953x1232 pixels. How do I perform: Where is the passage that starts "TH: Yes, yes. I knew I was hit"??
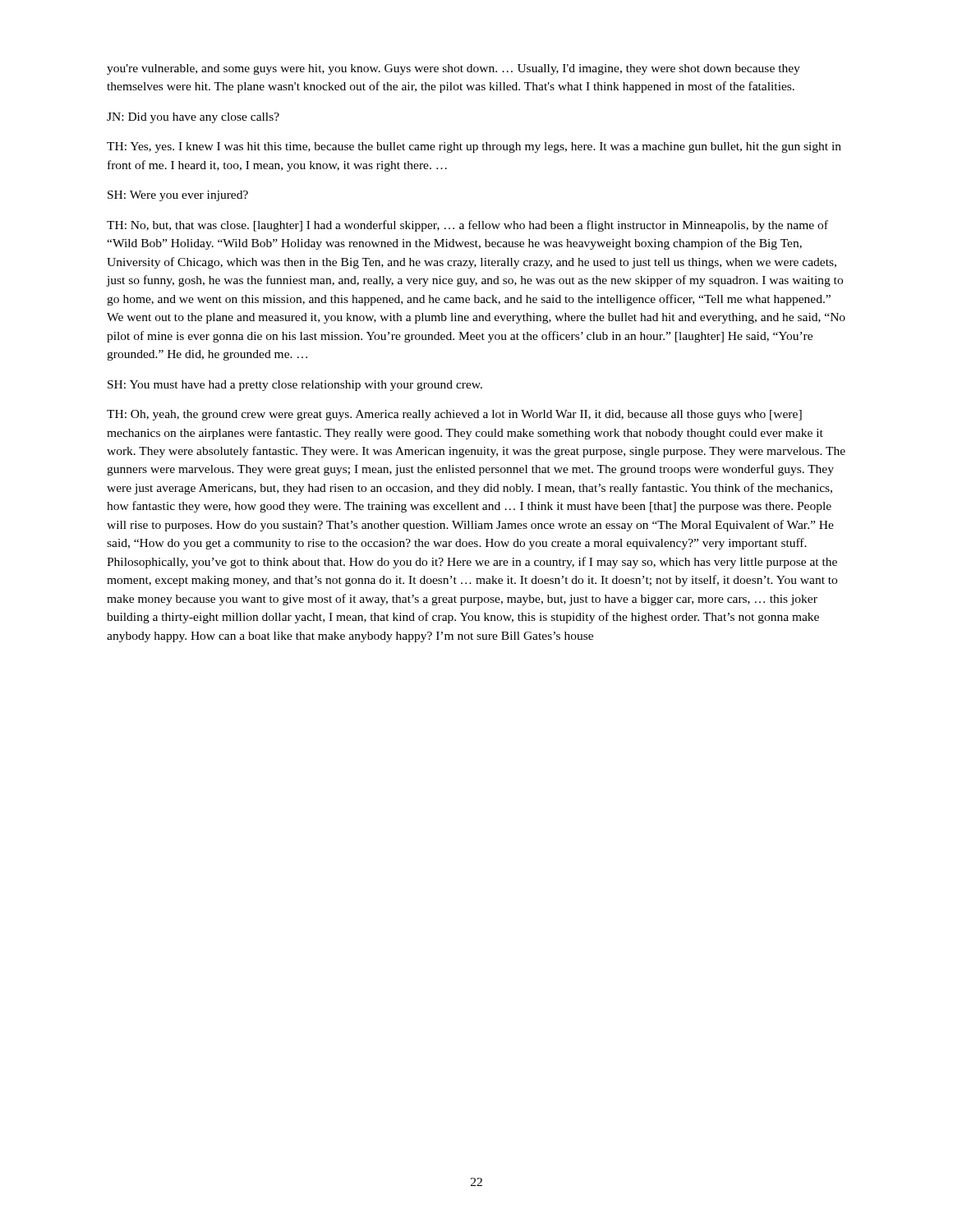(x=476, y=156)
